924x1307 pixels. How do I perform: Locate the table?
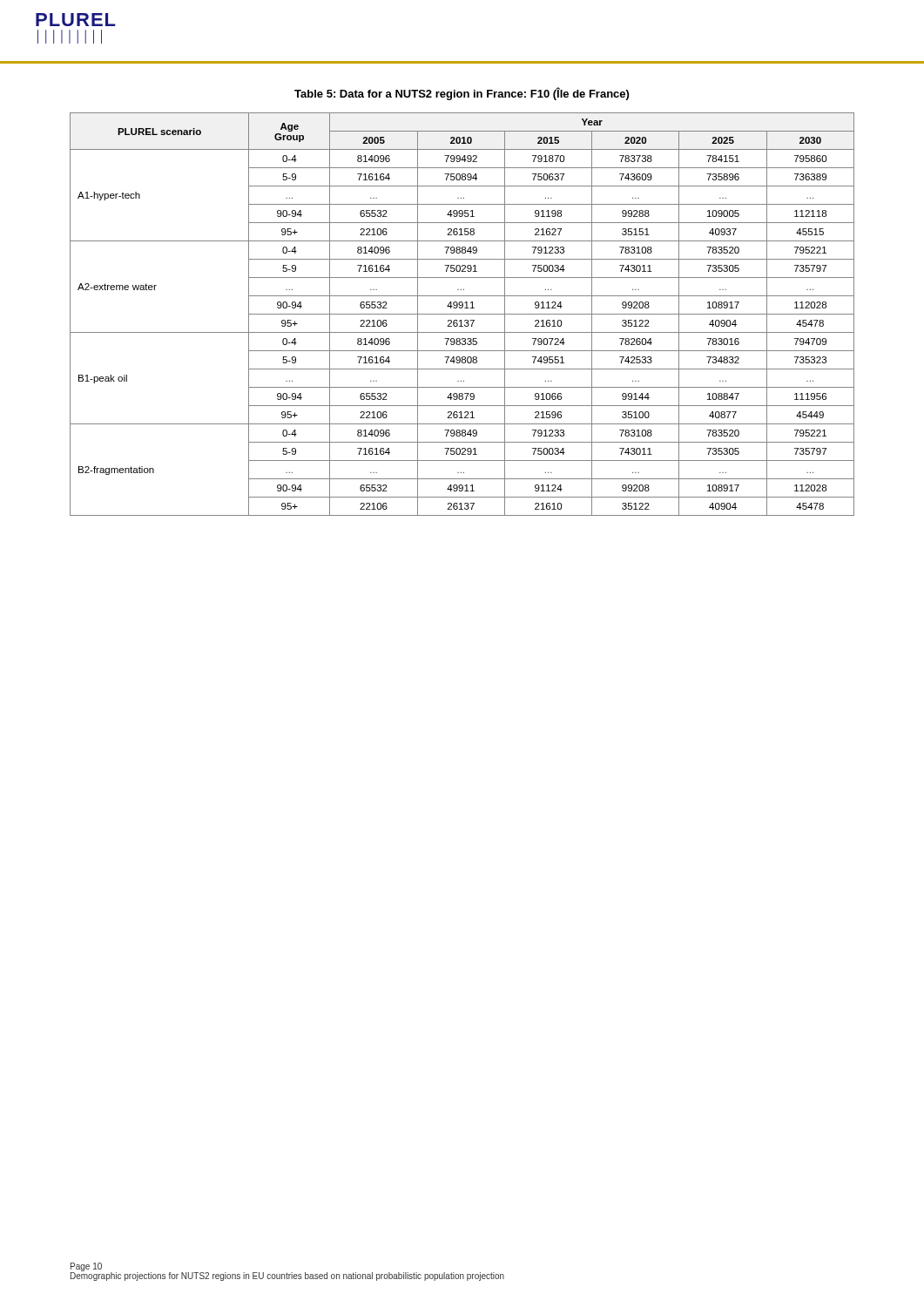pyautogui.click(x=462, y=314)
